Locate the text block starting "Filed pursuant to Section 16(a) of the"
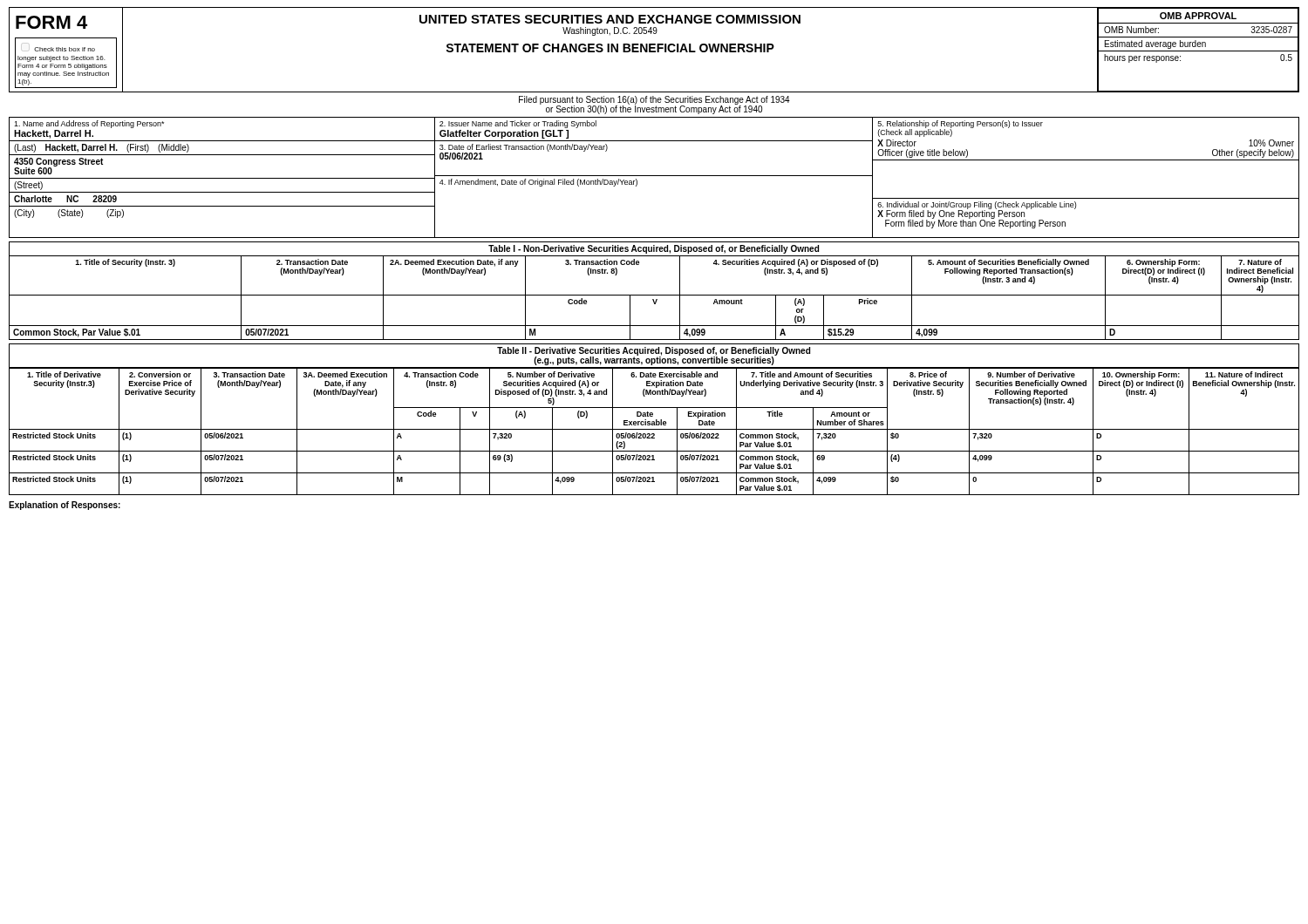This screenshot has height=924, width=1308. click(x=654, y=105)
